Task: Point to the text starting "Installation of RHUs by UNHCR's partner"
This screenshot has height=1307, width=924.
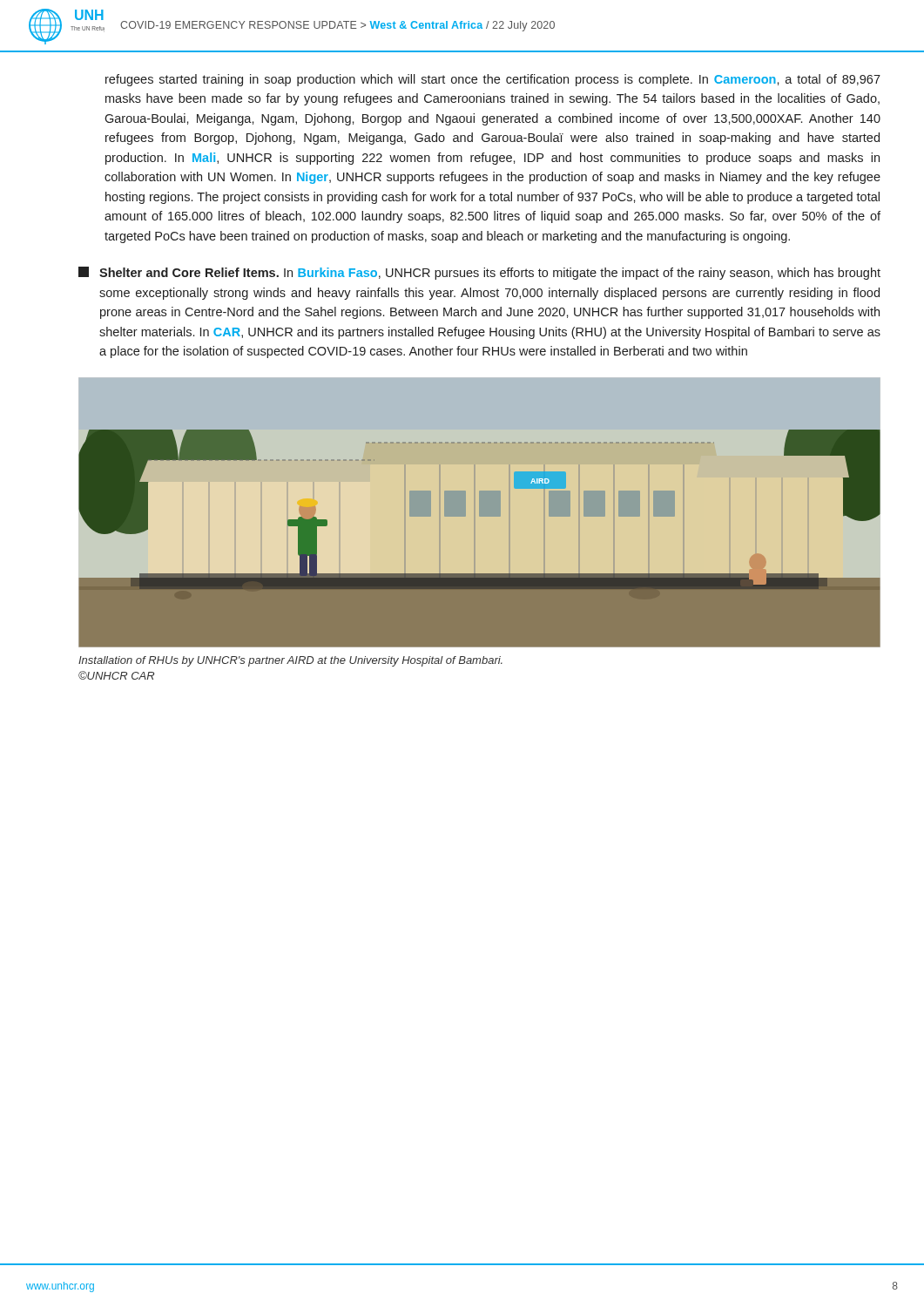Action: (291, 668)
